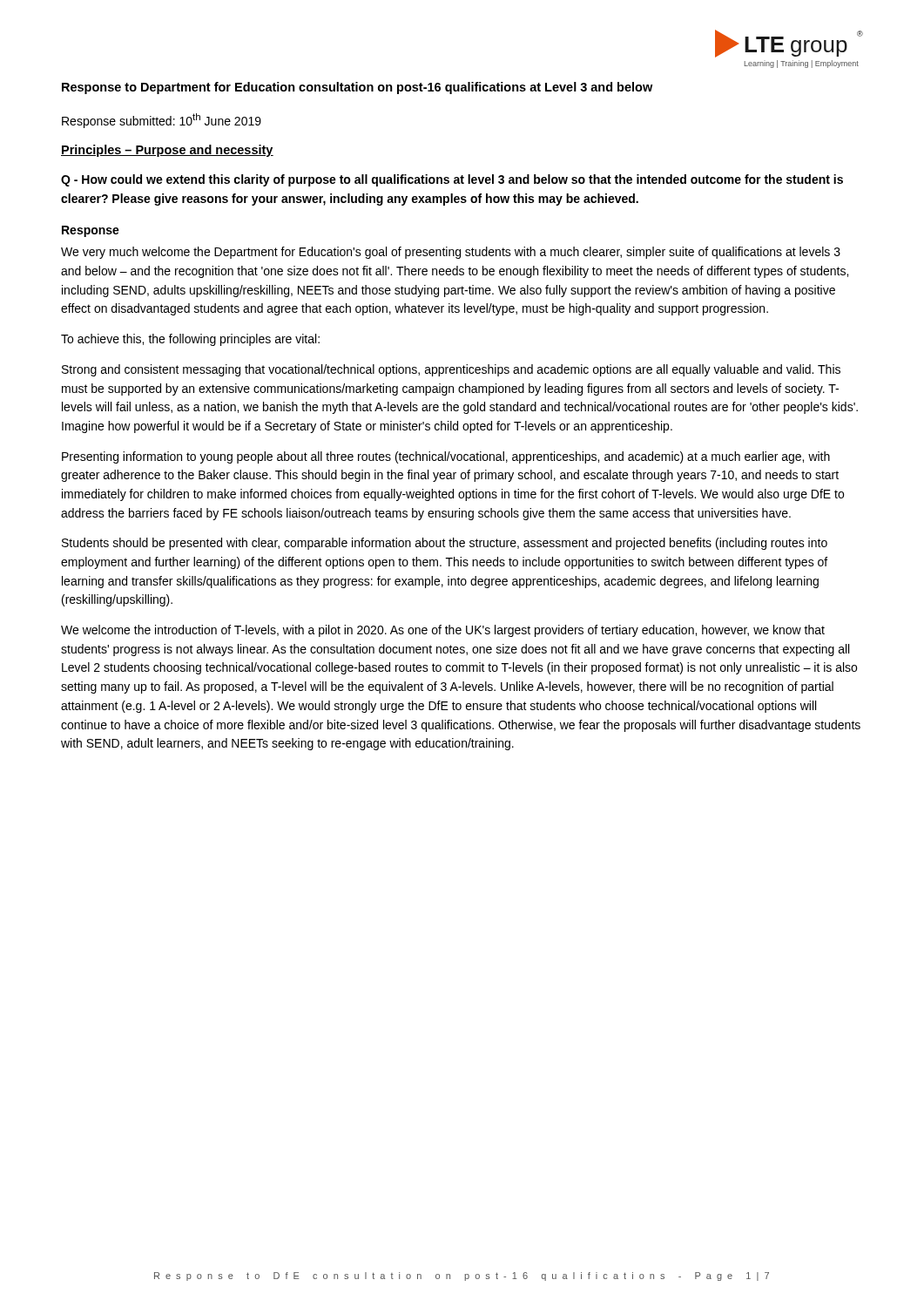Locate the text block containing "Presenting information to young people about"

462,485
